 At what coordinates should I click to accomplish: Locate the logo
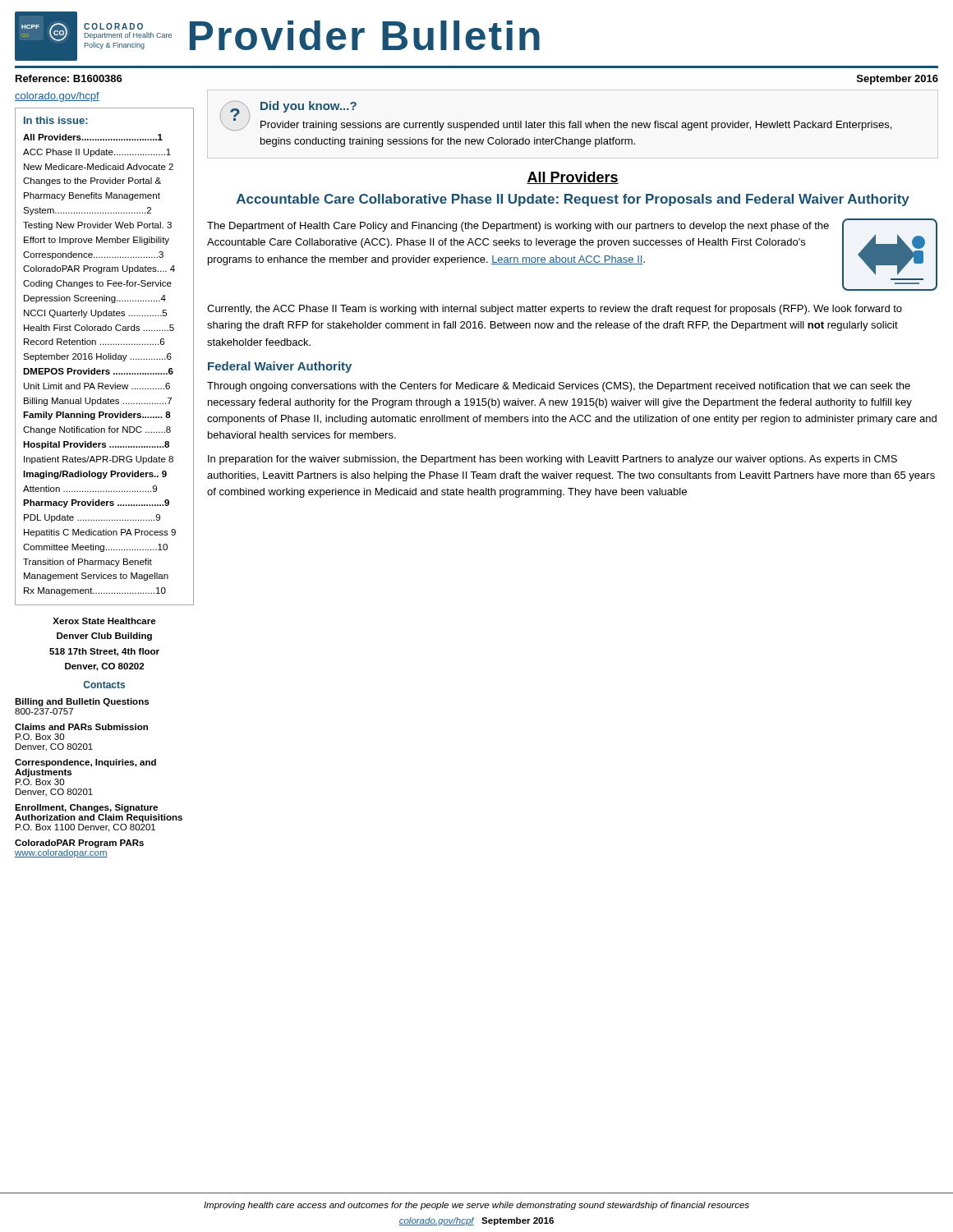click(x=890, y=256)
